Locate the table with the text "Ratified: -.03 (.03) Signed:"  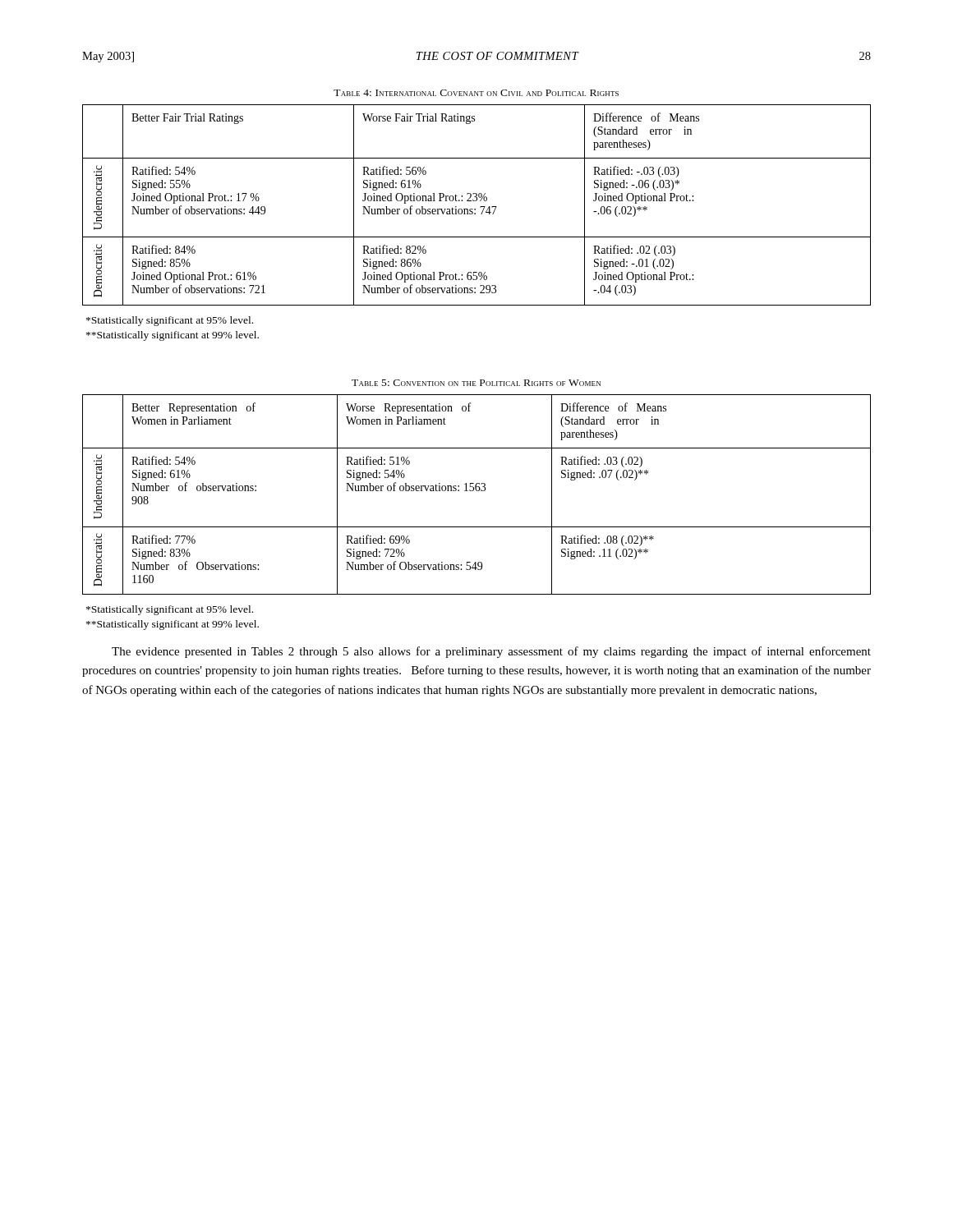(x=476, y=205)
